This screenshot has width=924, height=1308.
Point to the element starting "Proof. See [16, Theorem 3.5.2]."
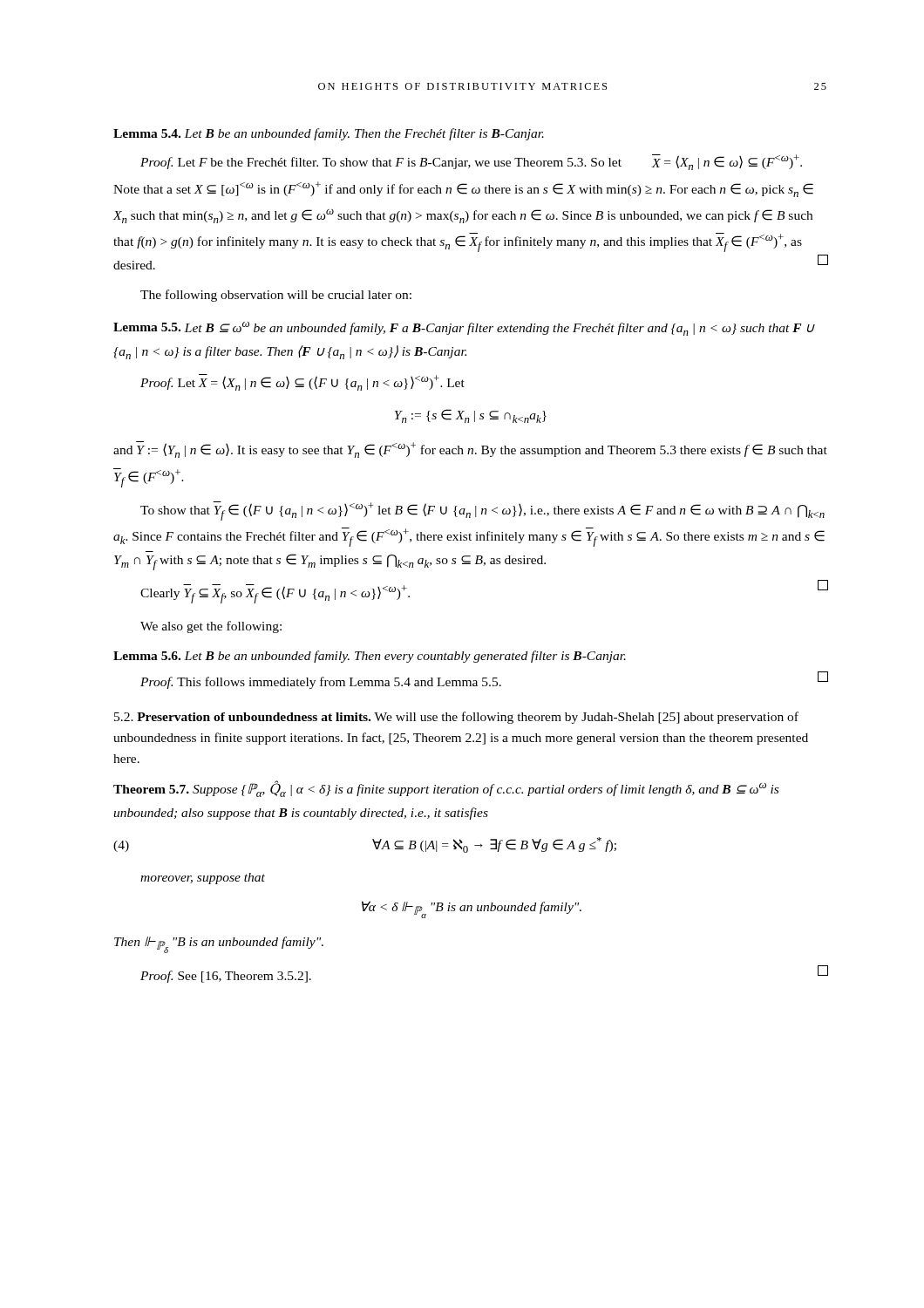[x=229, y=974]
